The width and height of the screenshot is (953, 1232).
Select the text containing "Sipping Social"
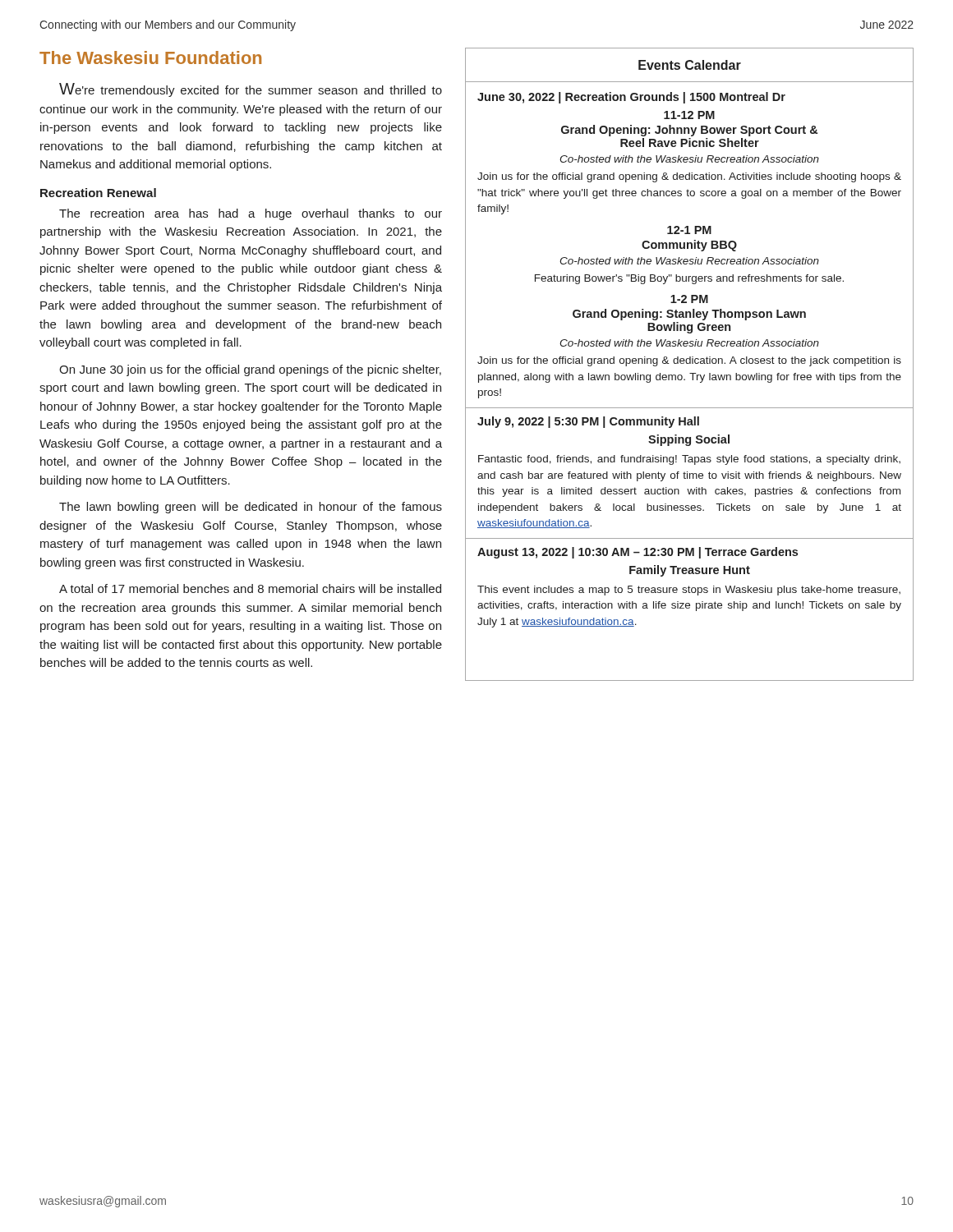[689, 439]
